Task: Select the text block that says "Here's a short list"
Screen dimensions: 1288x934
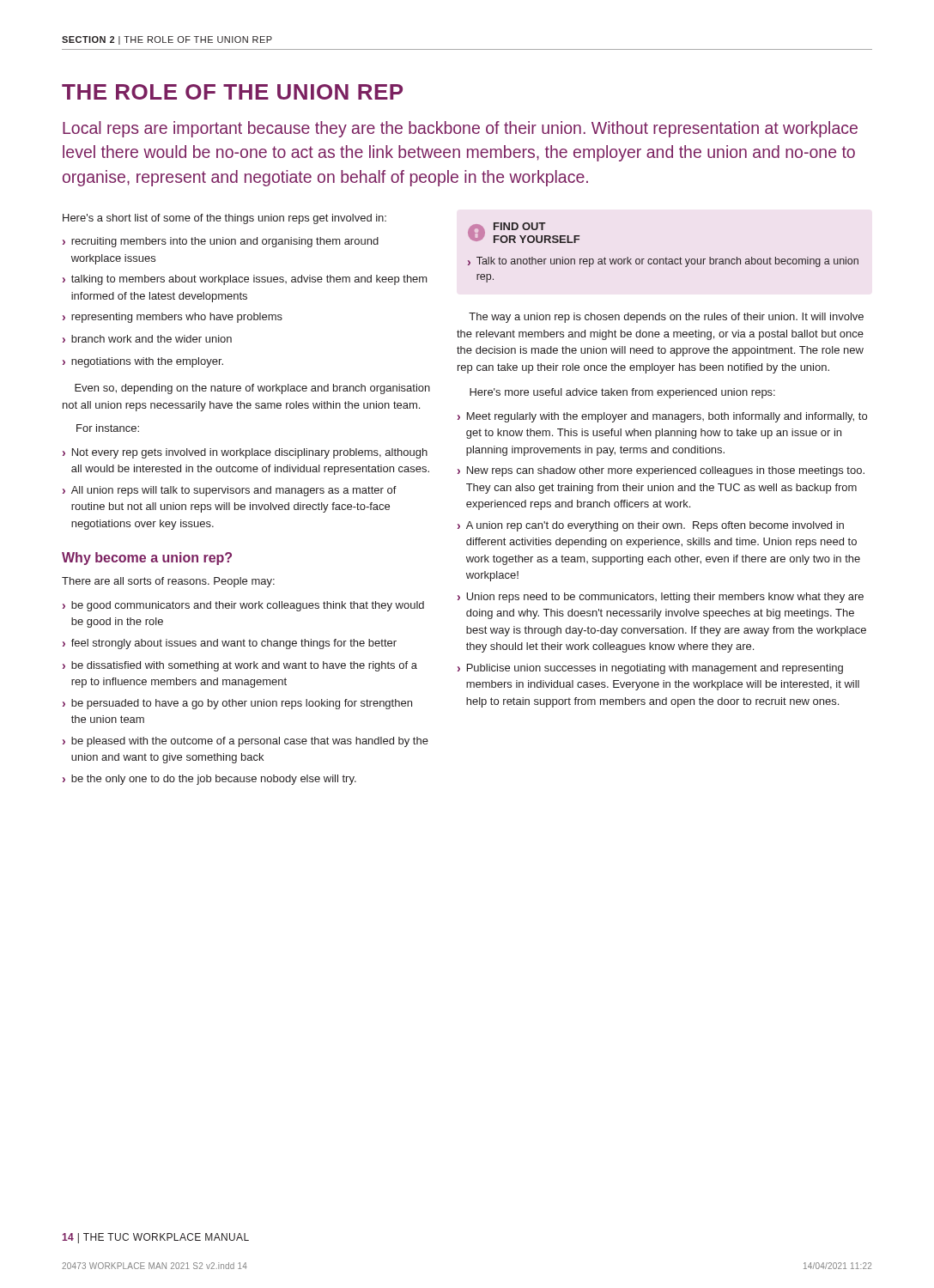Action: [224, 218]
